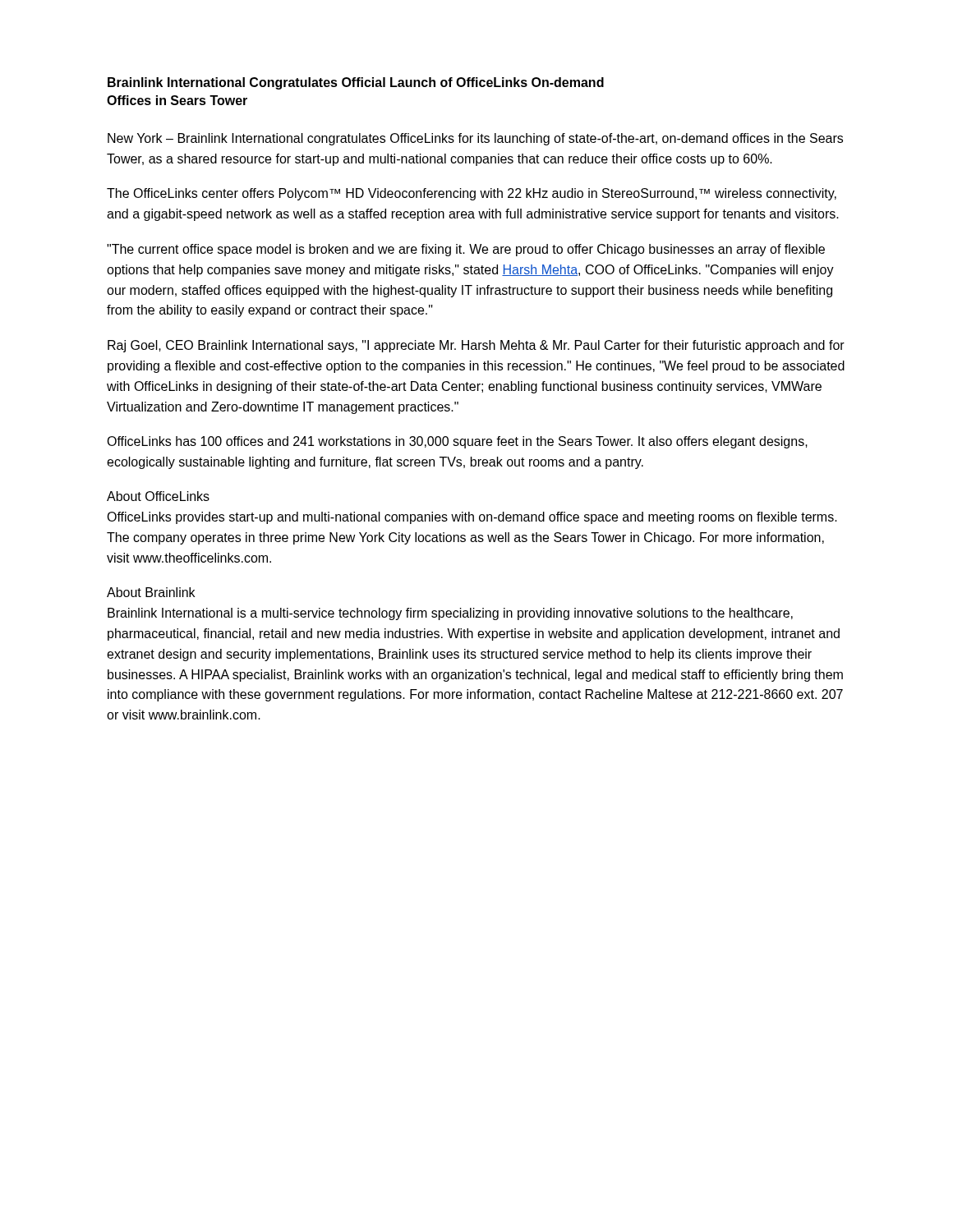Where is the passage that starts "Raj Goel, CEO Brainlink International"?
Viewport: 953px width, 1232px height.
tap(476, 376)
